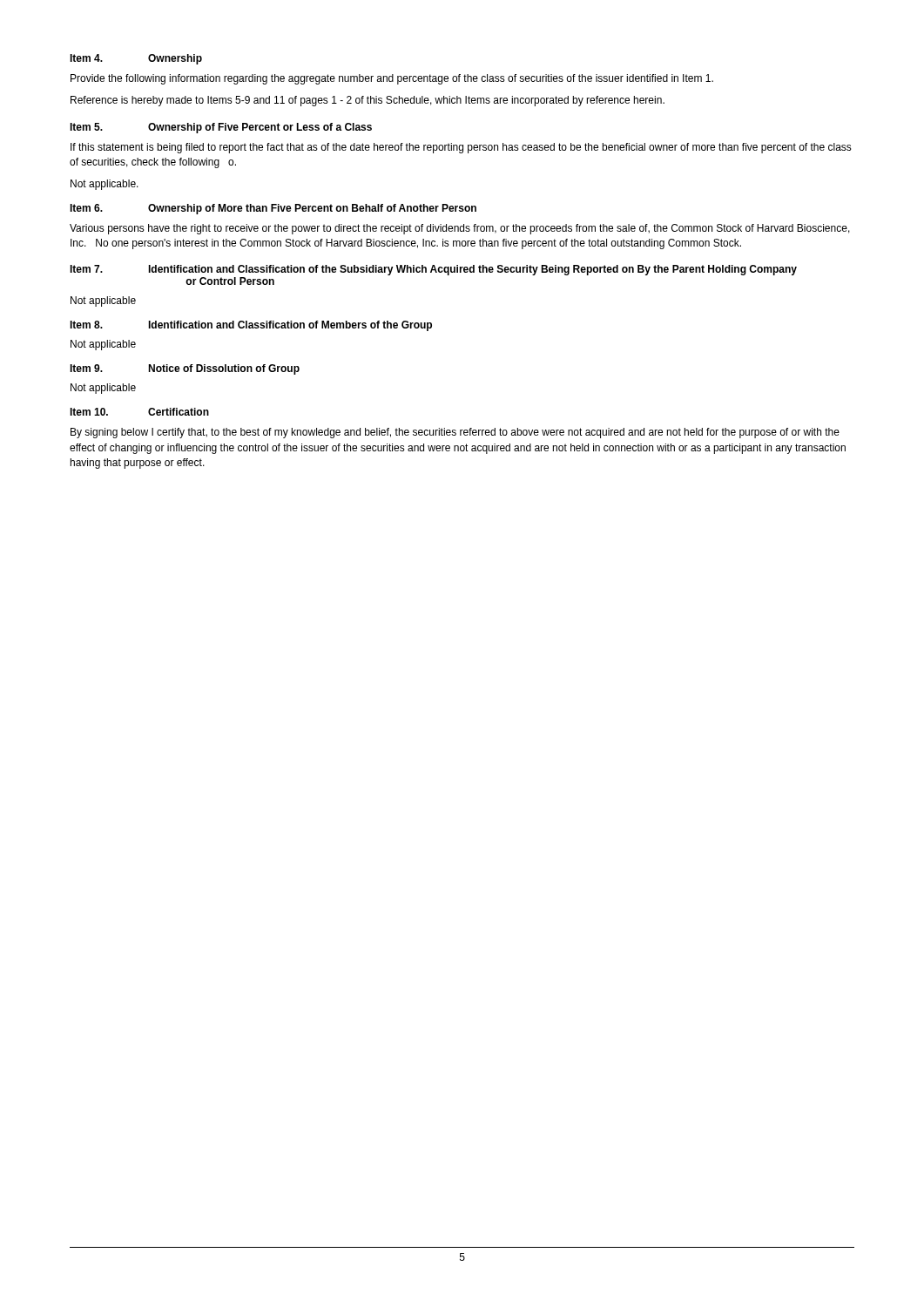
Task: Select the text block that reads "By signing below I certify that,"
Action: [x=458, y=448]
